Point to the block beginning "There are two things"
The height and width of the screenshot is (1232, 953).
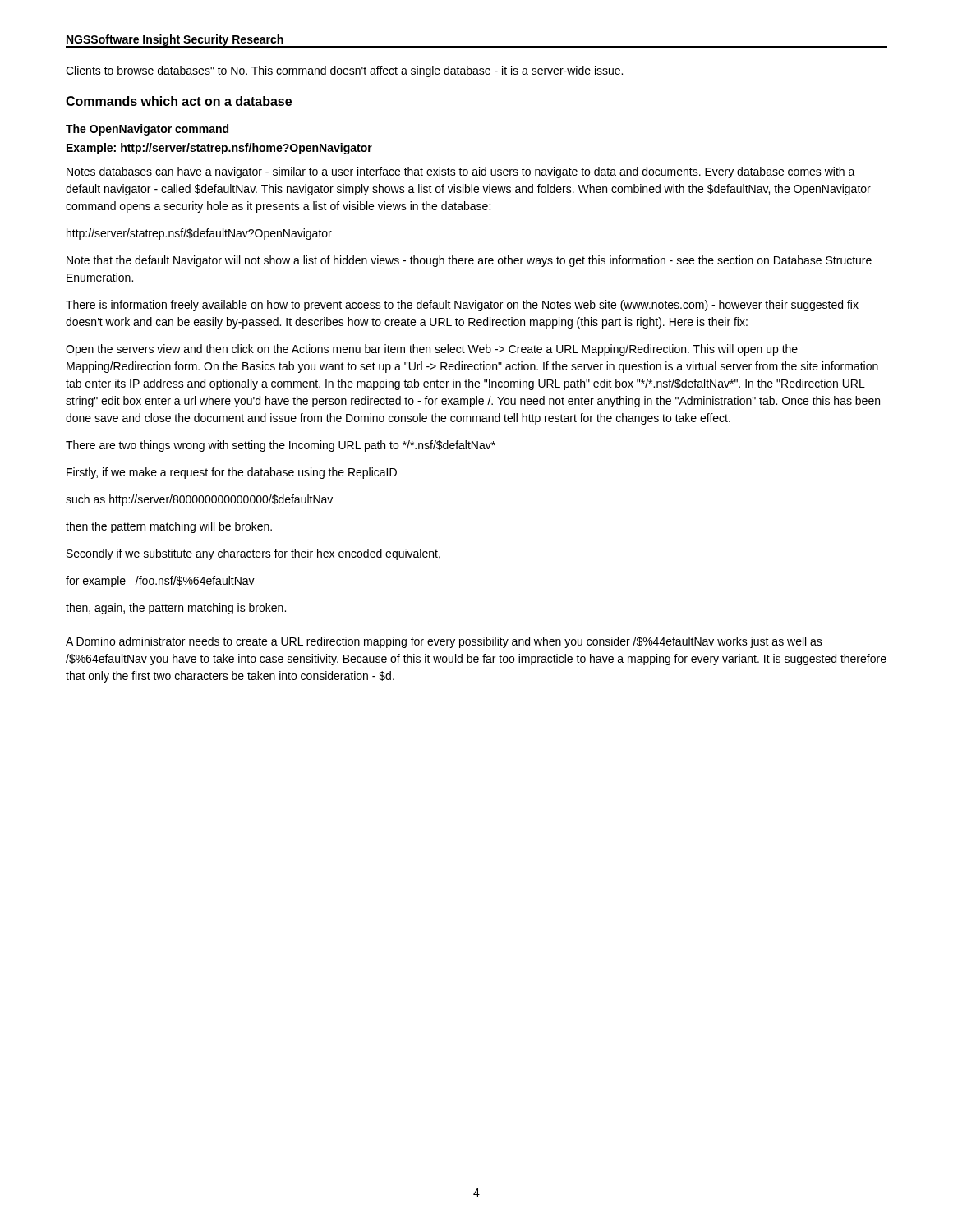(x=281, y=445)
